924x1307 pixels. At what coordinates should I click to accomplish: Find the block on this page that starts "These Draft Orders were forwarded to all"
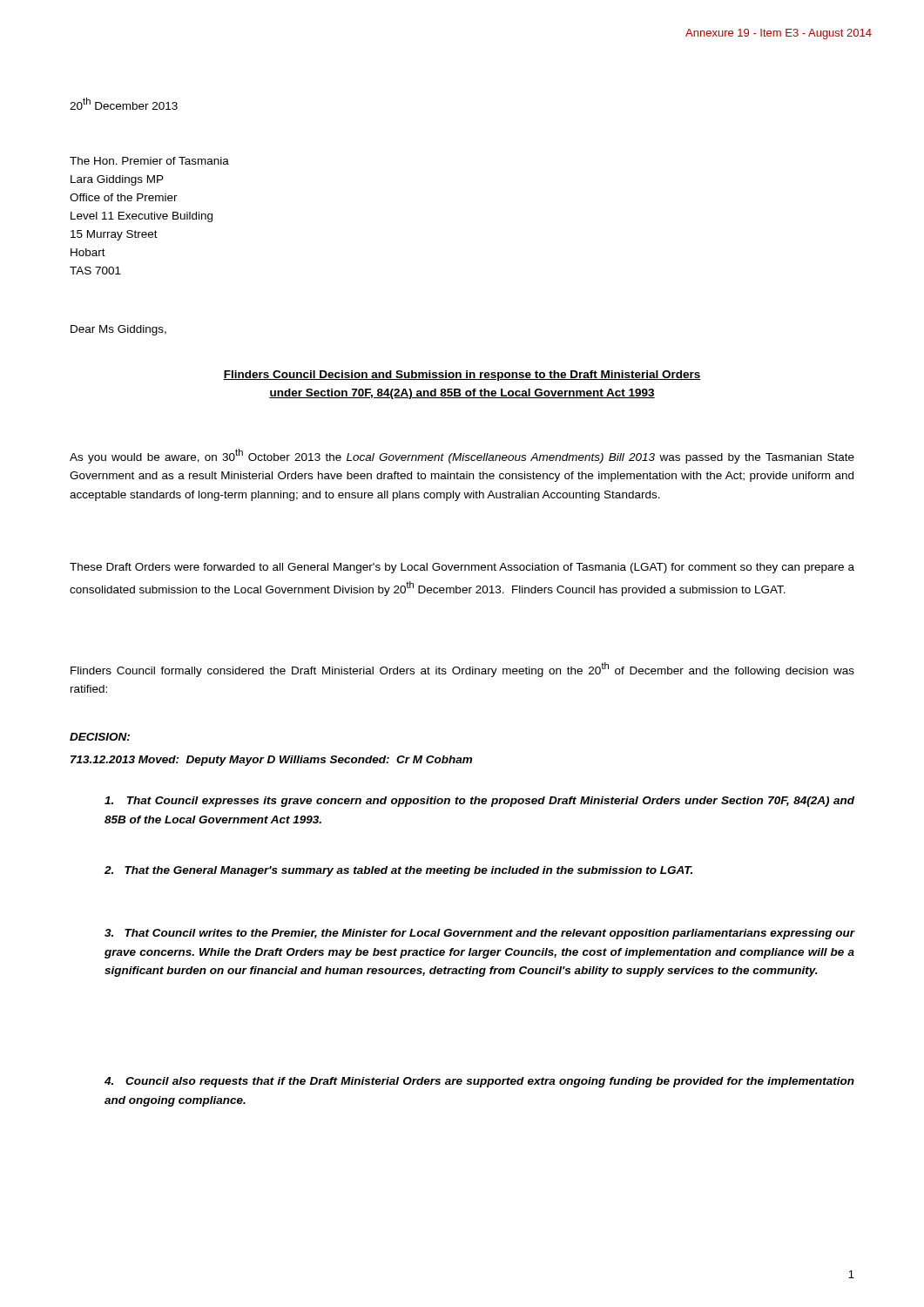(462, 578)
